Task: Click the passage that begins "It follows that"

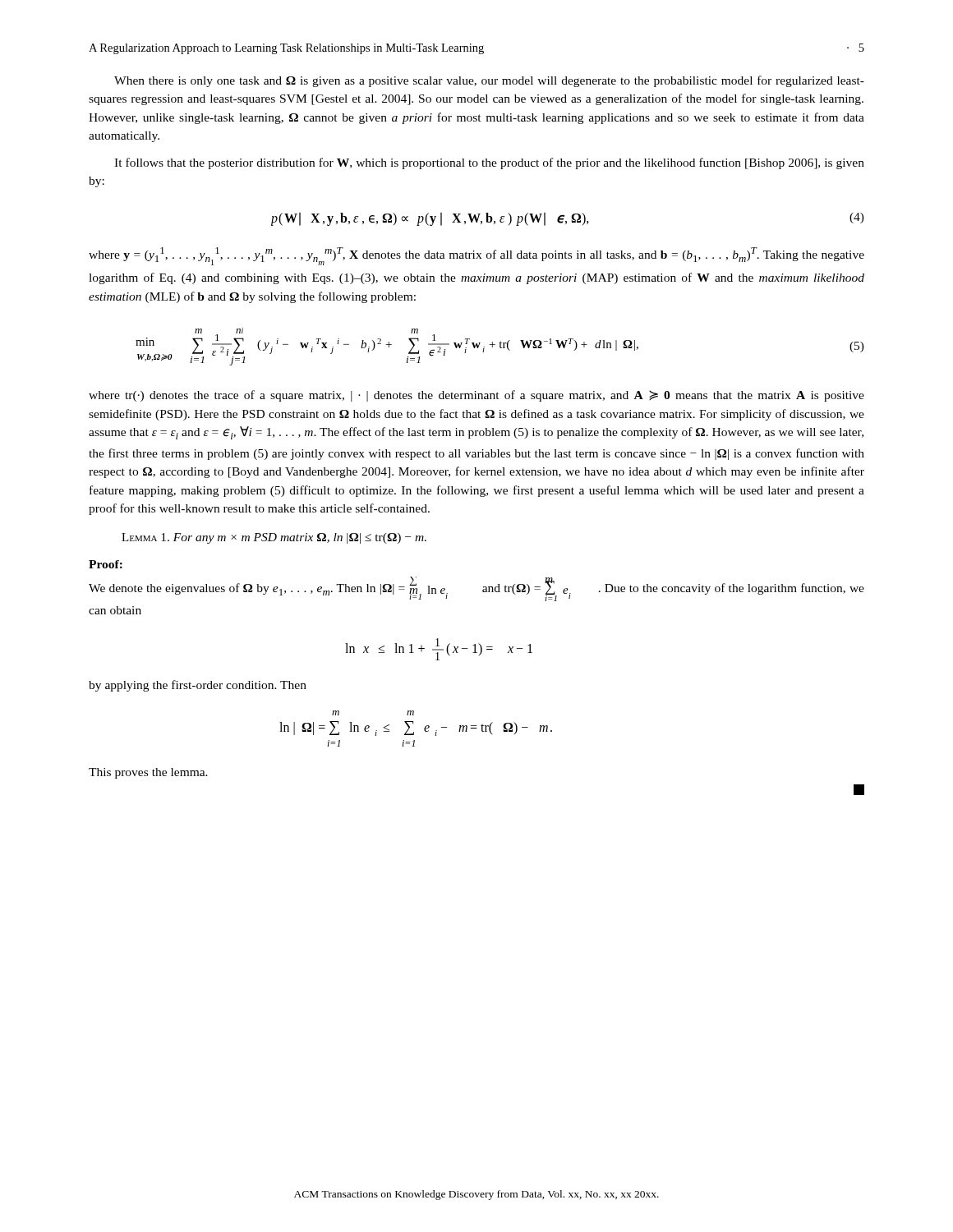Action: tap(476, 172)
